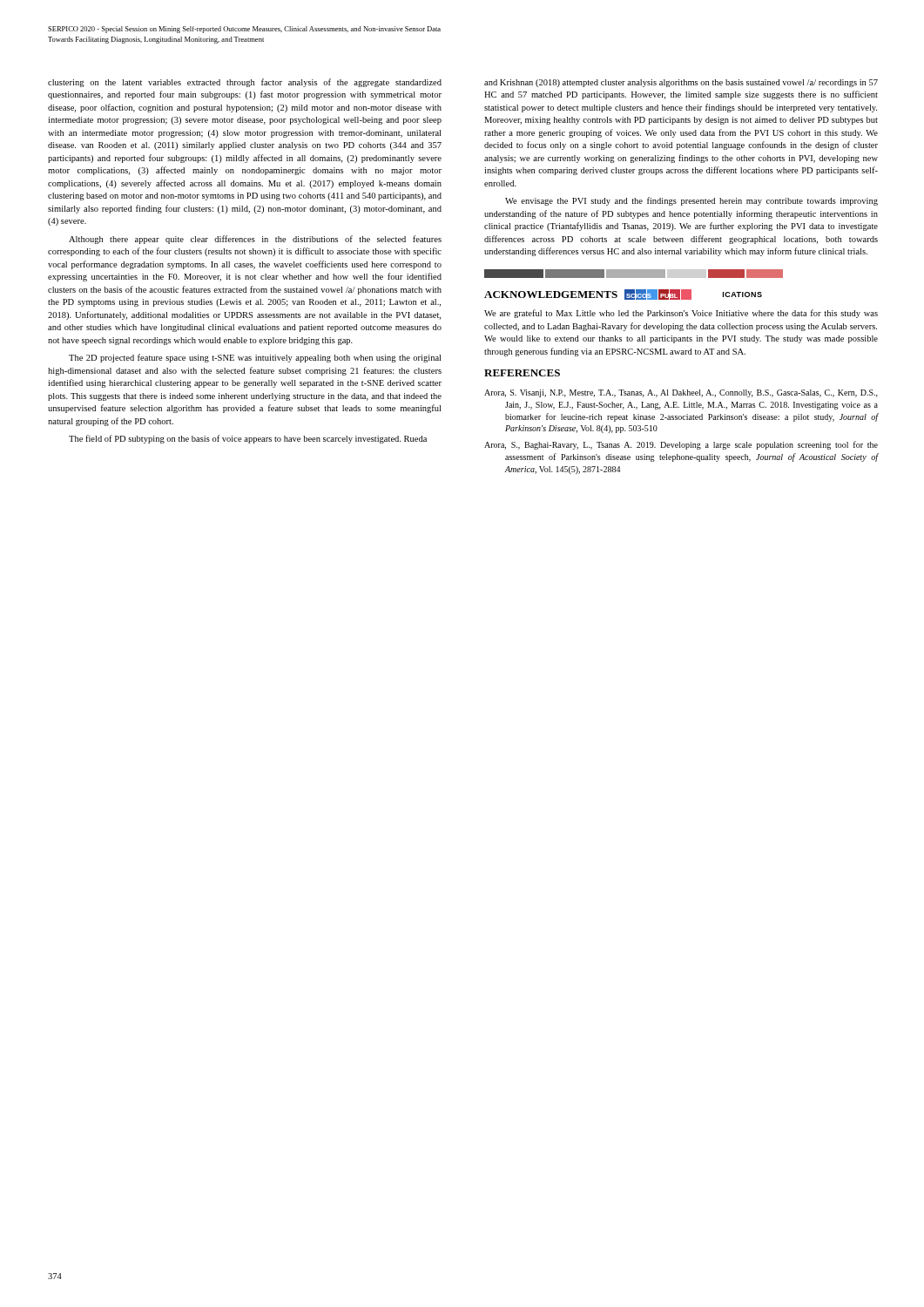The height and width of the screenshot is (1307, 924).
Task: Point to the block beginning "We are grateful to"
Action: click(681, 333)
